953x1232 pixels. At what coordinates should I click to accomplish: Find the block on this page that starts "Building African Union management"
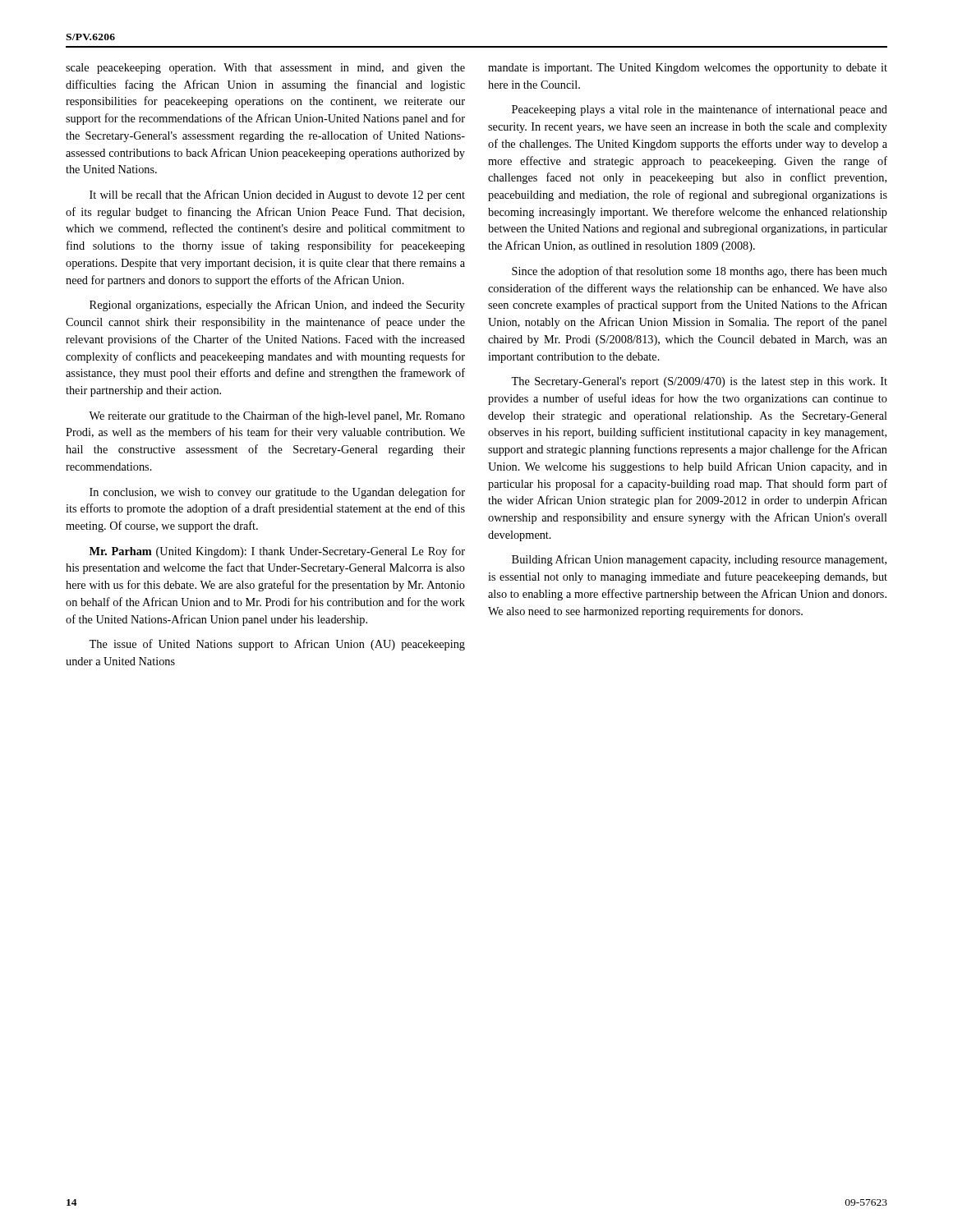(x=688, y=586)
